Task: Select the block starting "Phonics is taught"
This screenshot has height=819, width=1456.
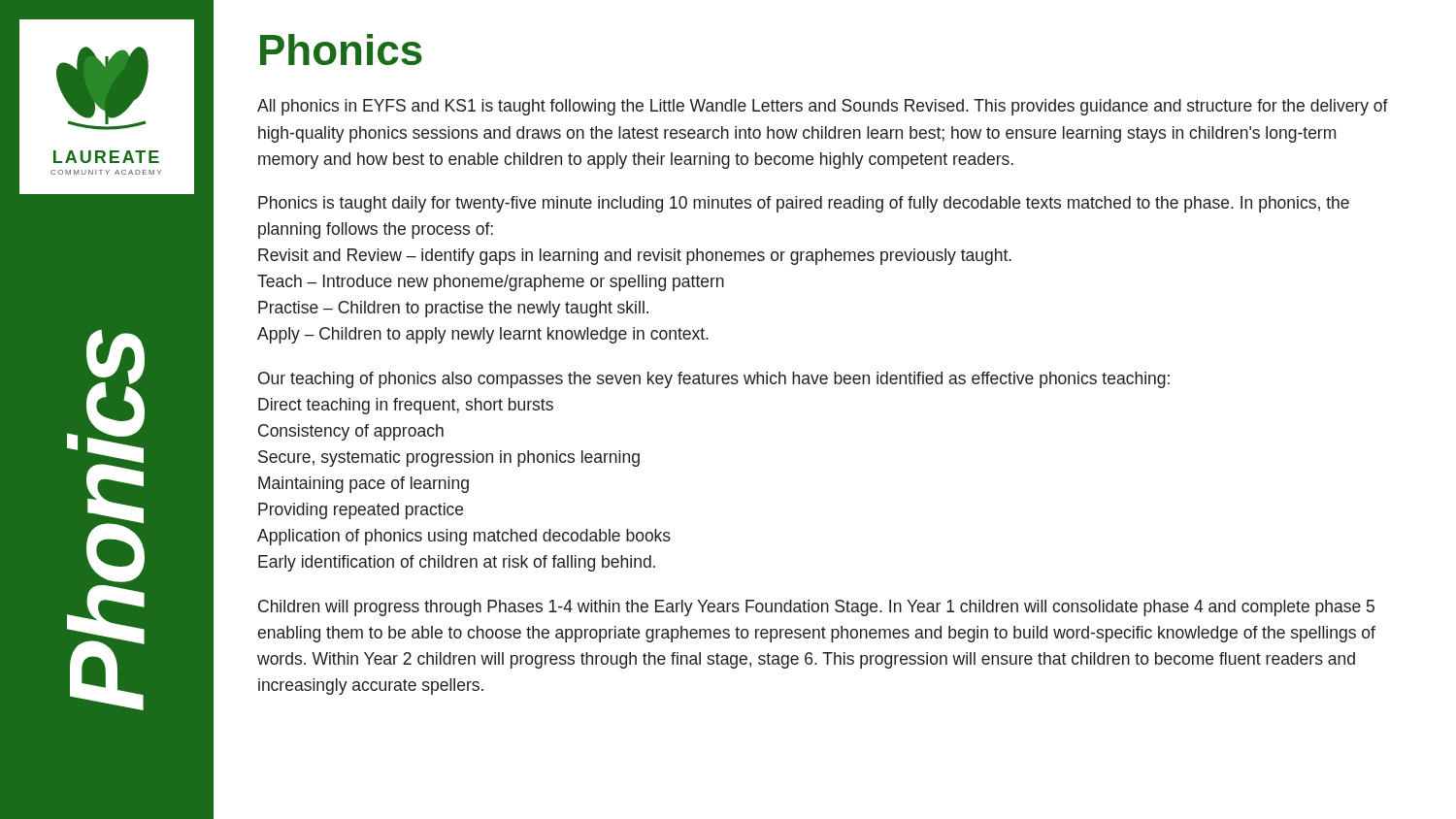Action: tap(803, 268)
